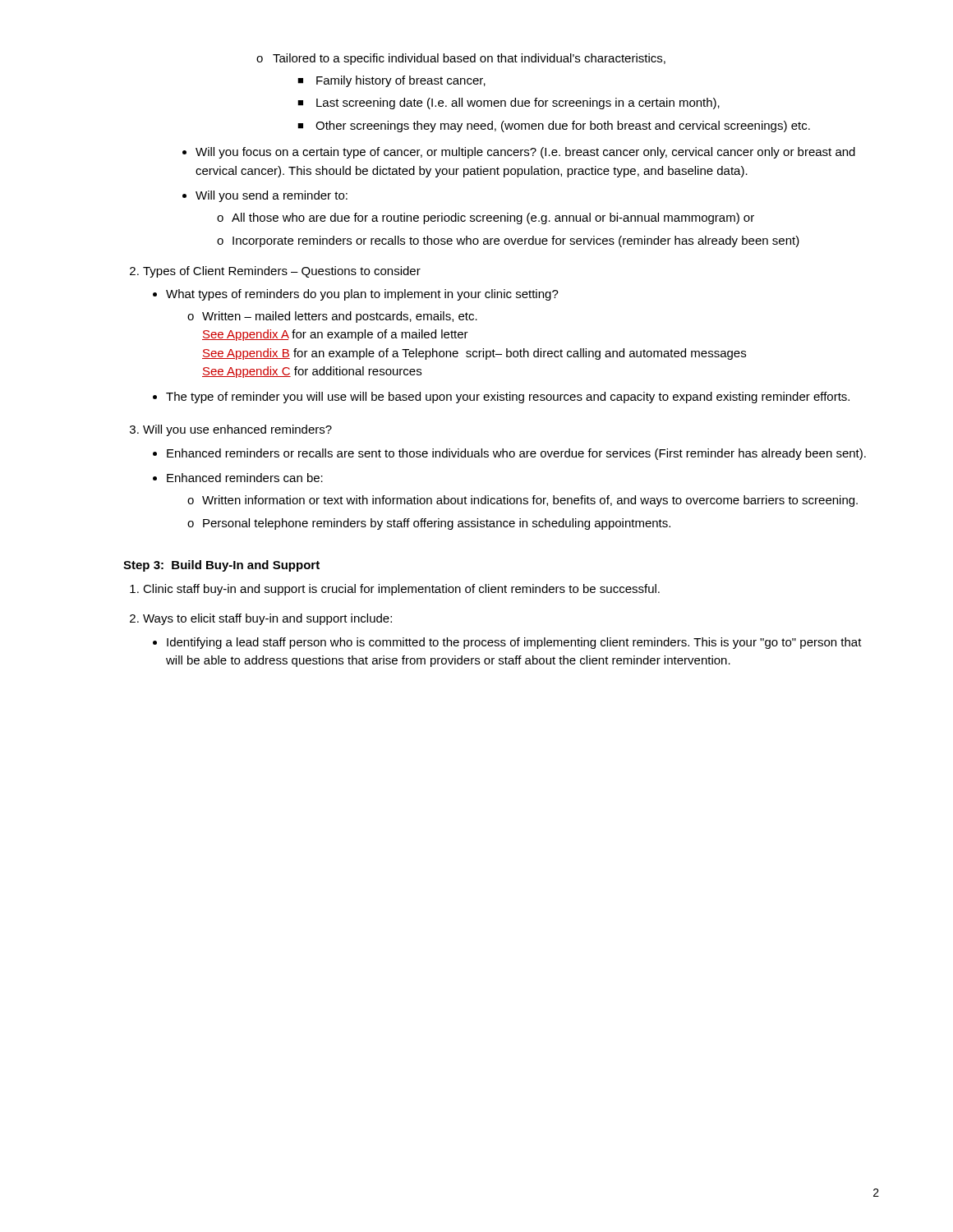The width and height of the screenshot is (953, 1232).
Task: Click on the passage starting "Tailored to a specific individual"
Action: (567, 92)
